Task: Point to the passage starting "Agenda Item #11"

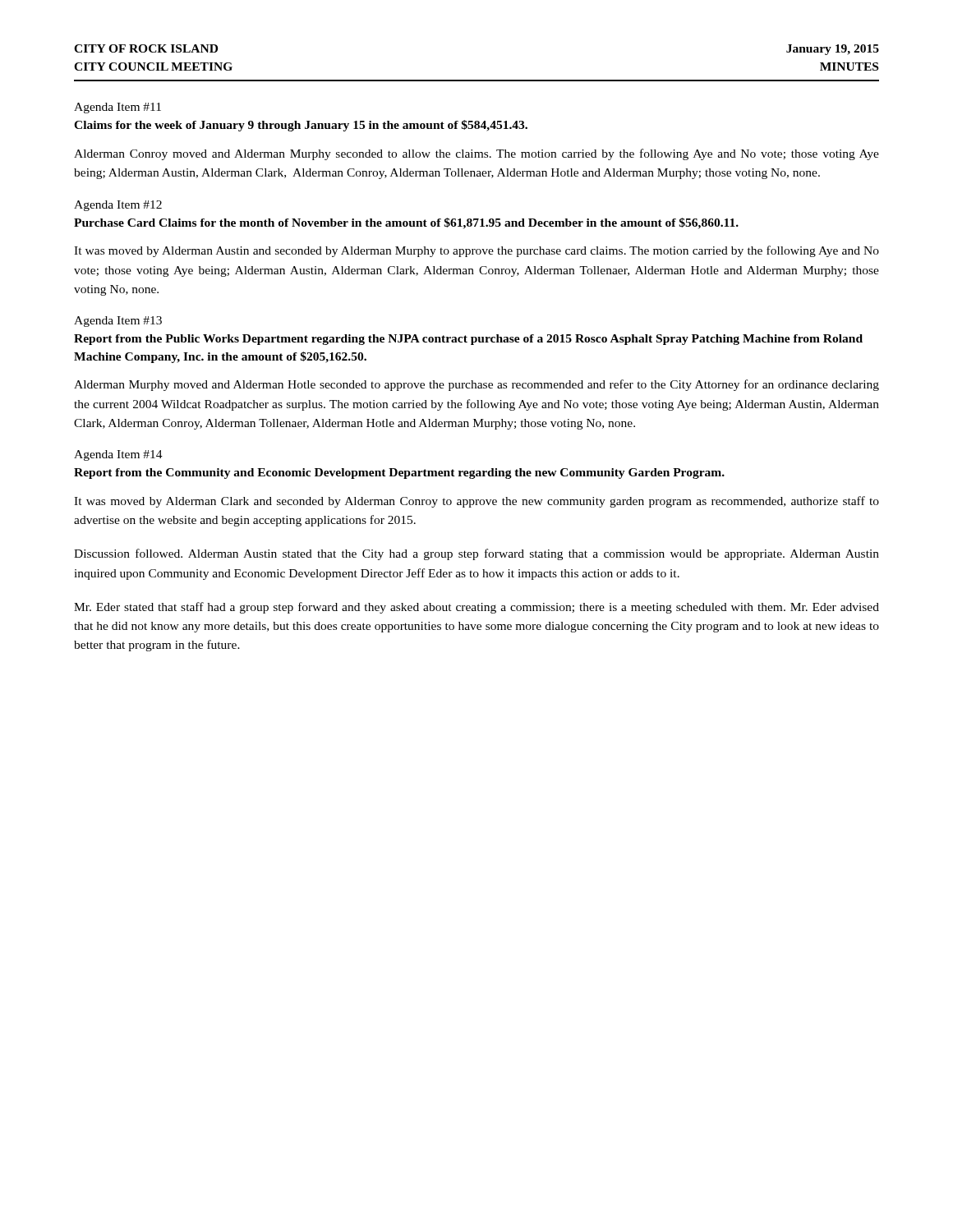Action: coord(118,107)
